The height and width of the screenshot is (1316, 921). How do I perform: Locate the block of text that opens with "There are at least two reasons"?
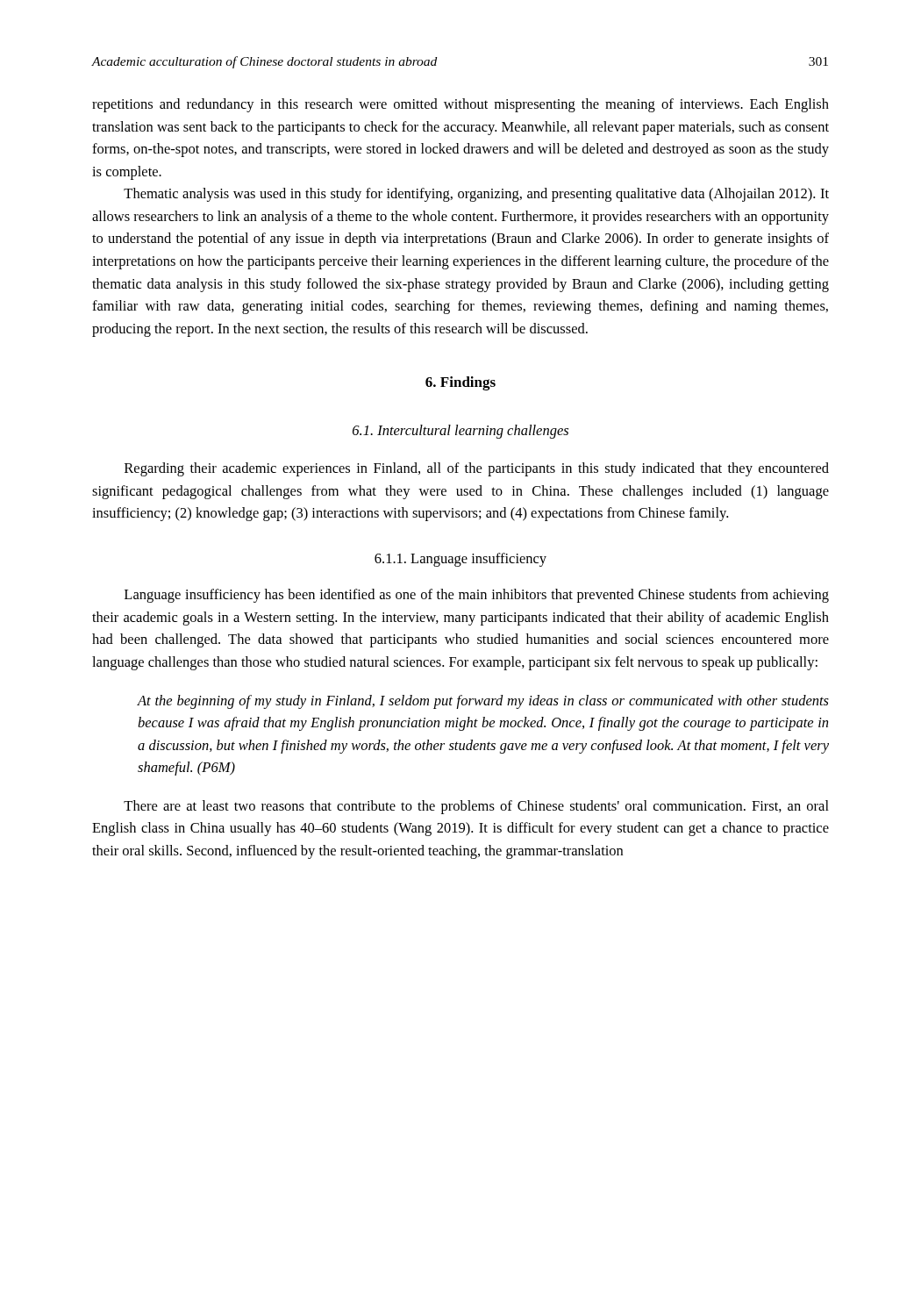pos(460,828)
